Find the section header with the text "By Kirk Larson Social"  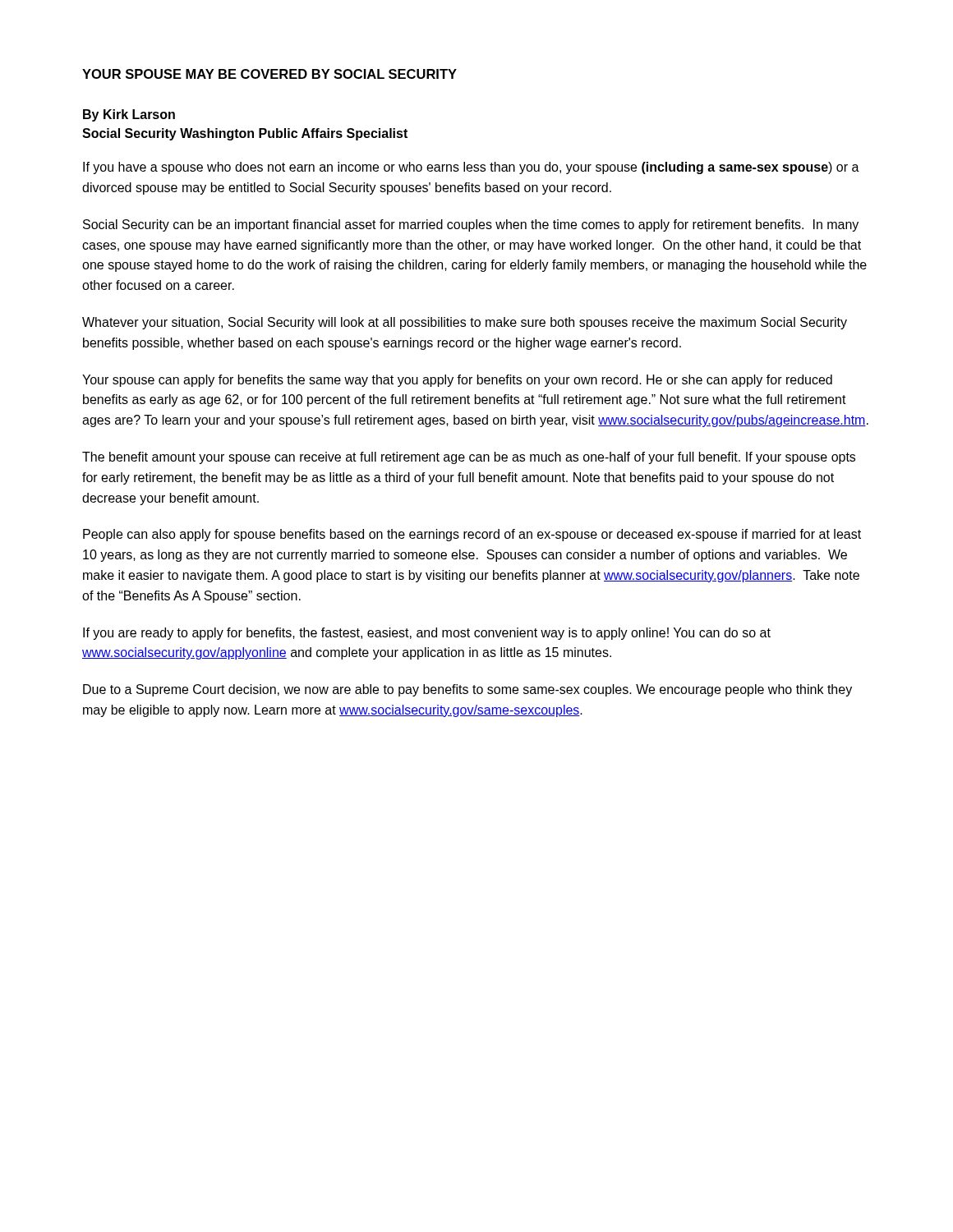click(245, 124)
